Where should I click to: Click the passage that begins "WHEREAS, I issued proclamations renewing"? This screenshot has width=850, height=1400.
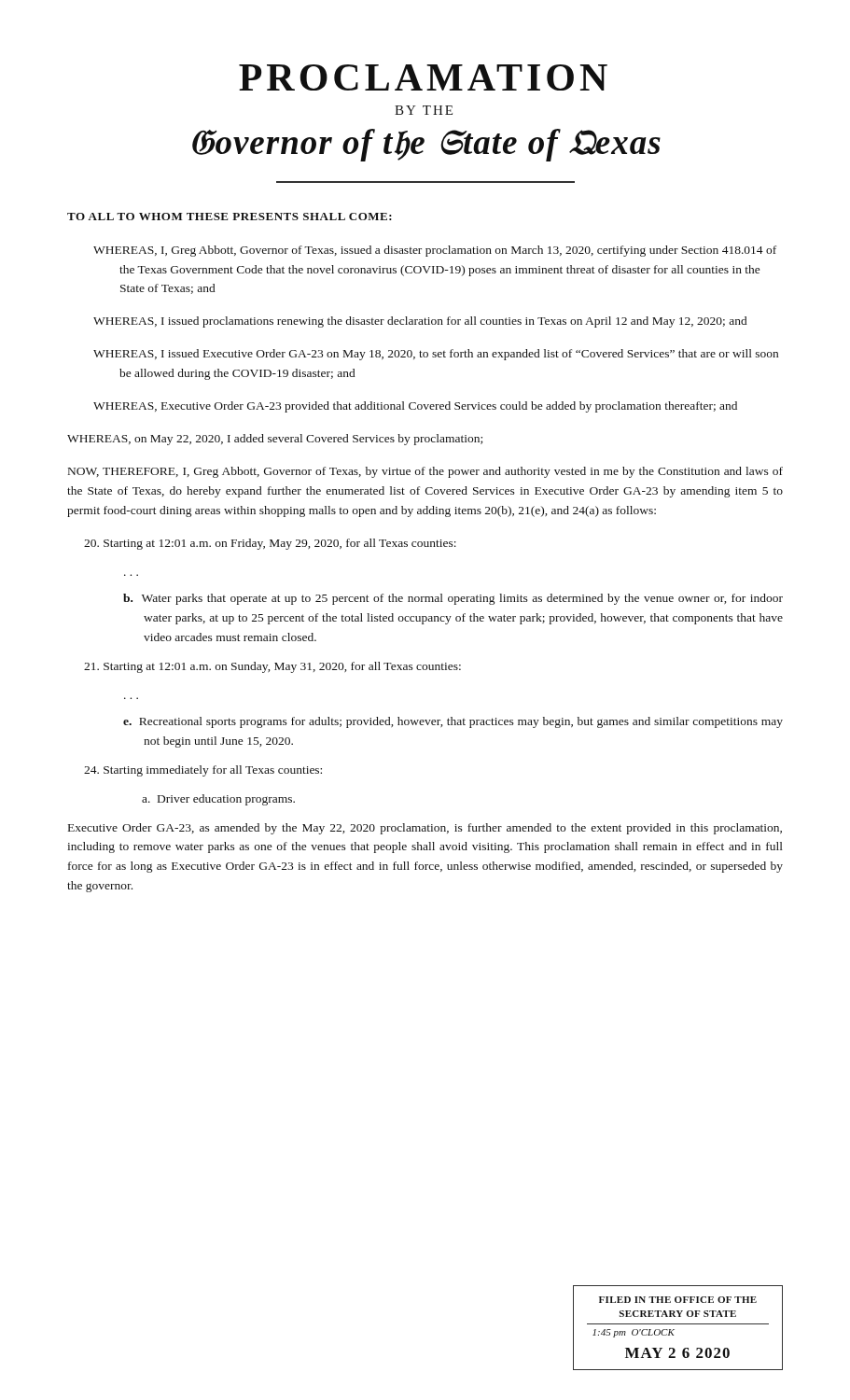tap(420, 321)
